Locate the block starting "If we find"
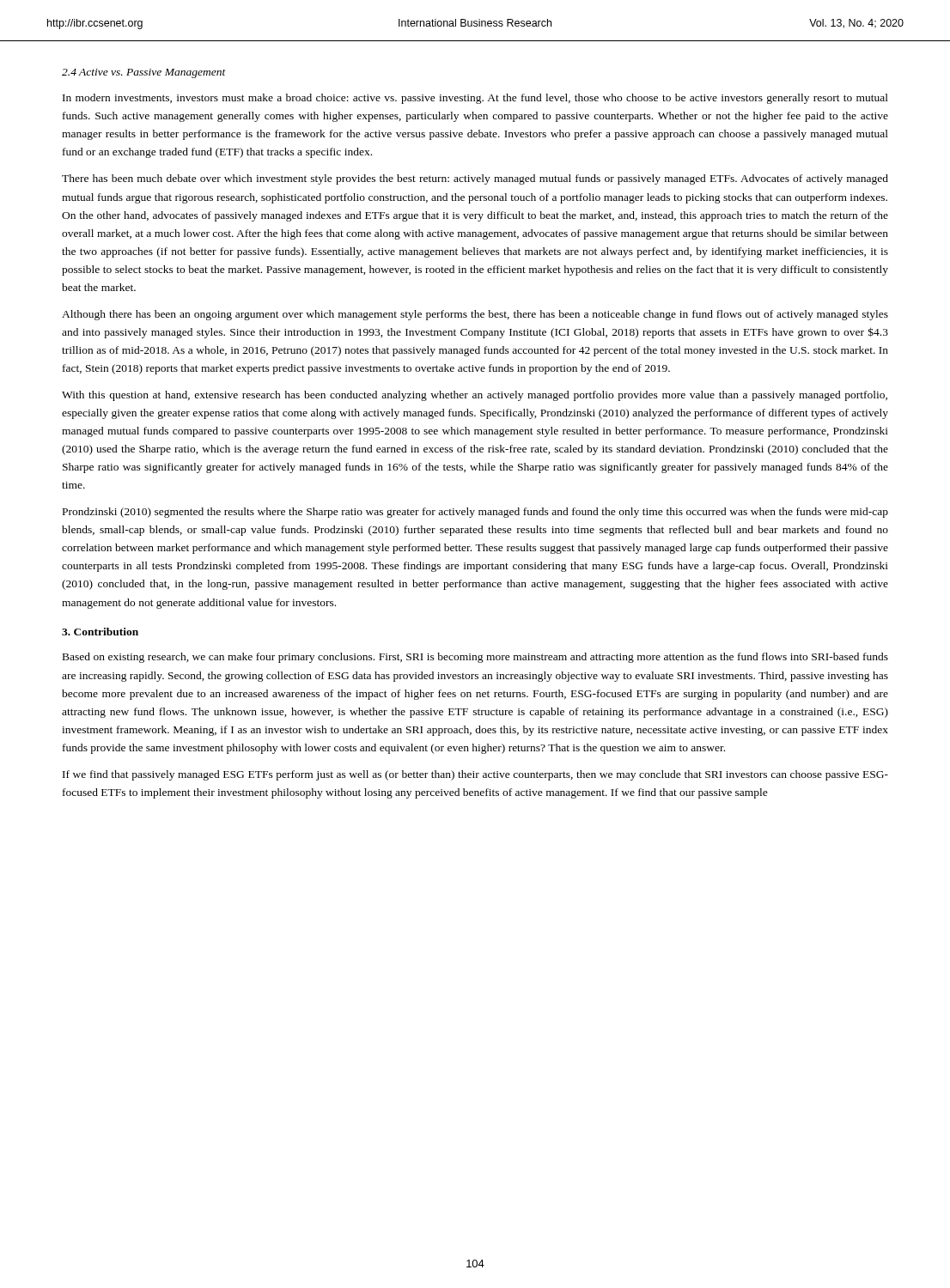950x1288 pixels. tap(475, 783)
